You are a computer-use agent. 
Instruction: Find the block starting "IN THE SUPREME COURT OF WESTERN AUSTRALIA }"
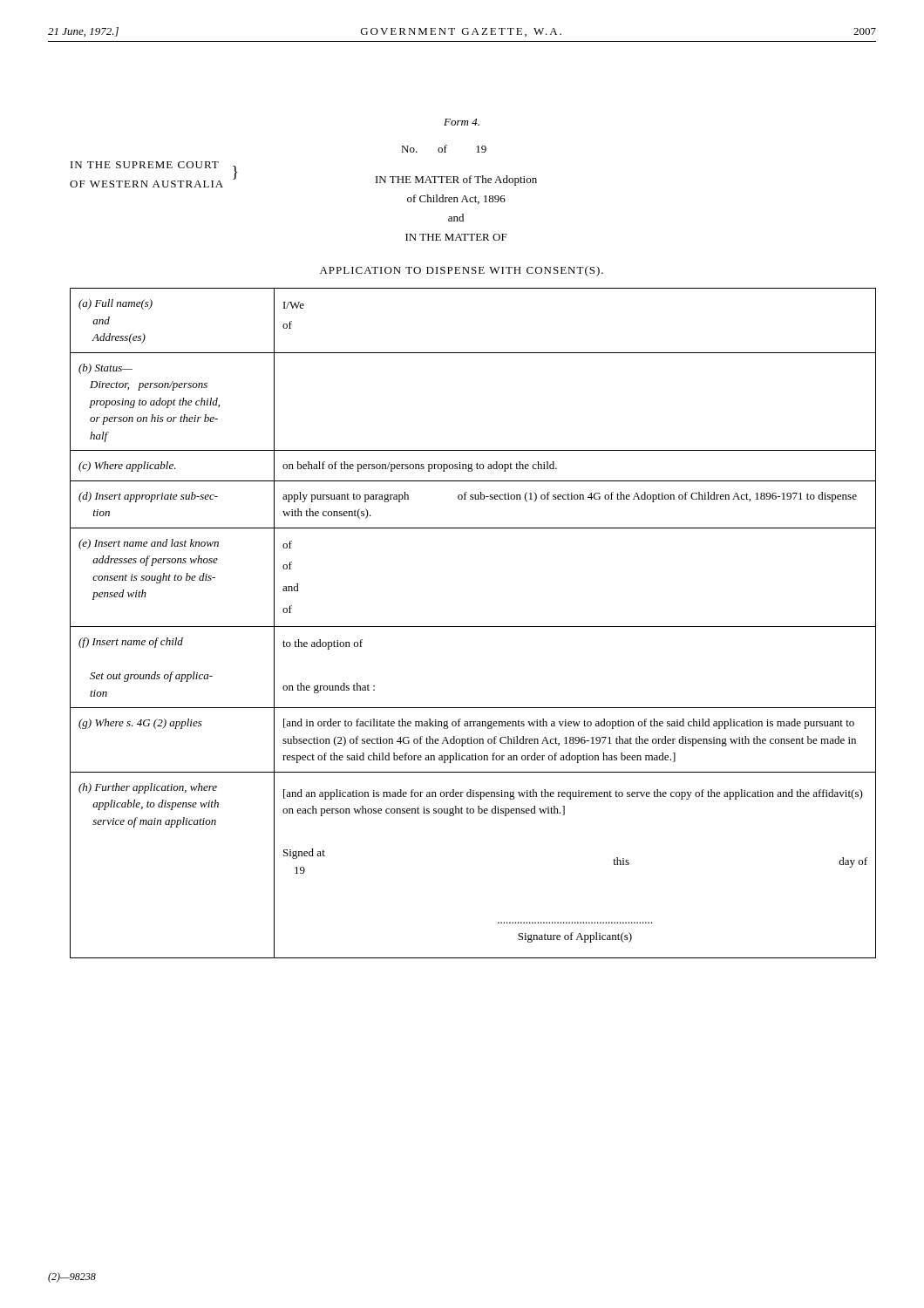(x=147, y=173)
